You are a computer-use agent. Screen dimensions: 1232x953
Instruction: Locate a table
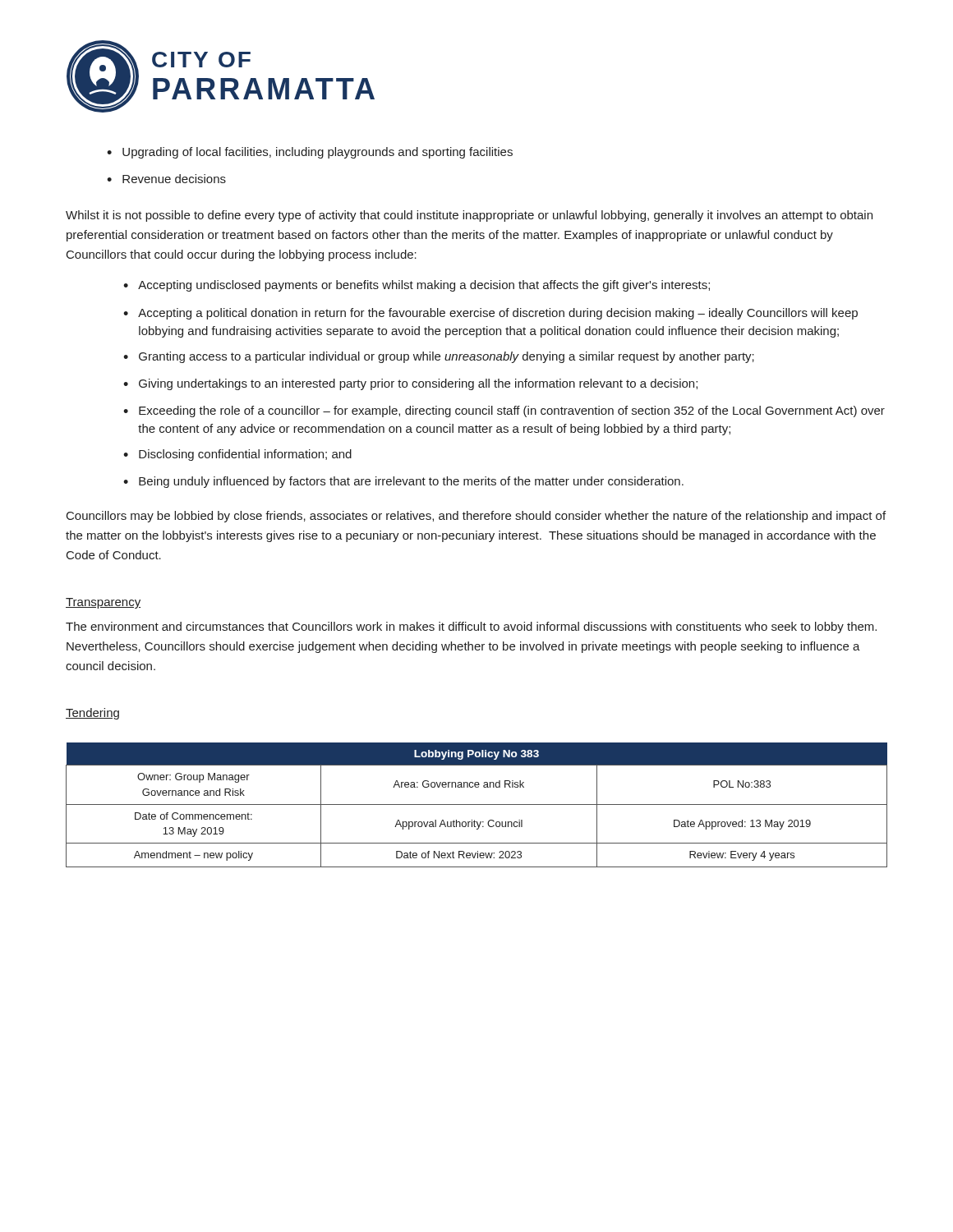coord(476,805)
